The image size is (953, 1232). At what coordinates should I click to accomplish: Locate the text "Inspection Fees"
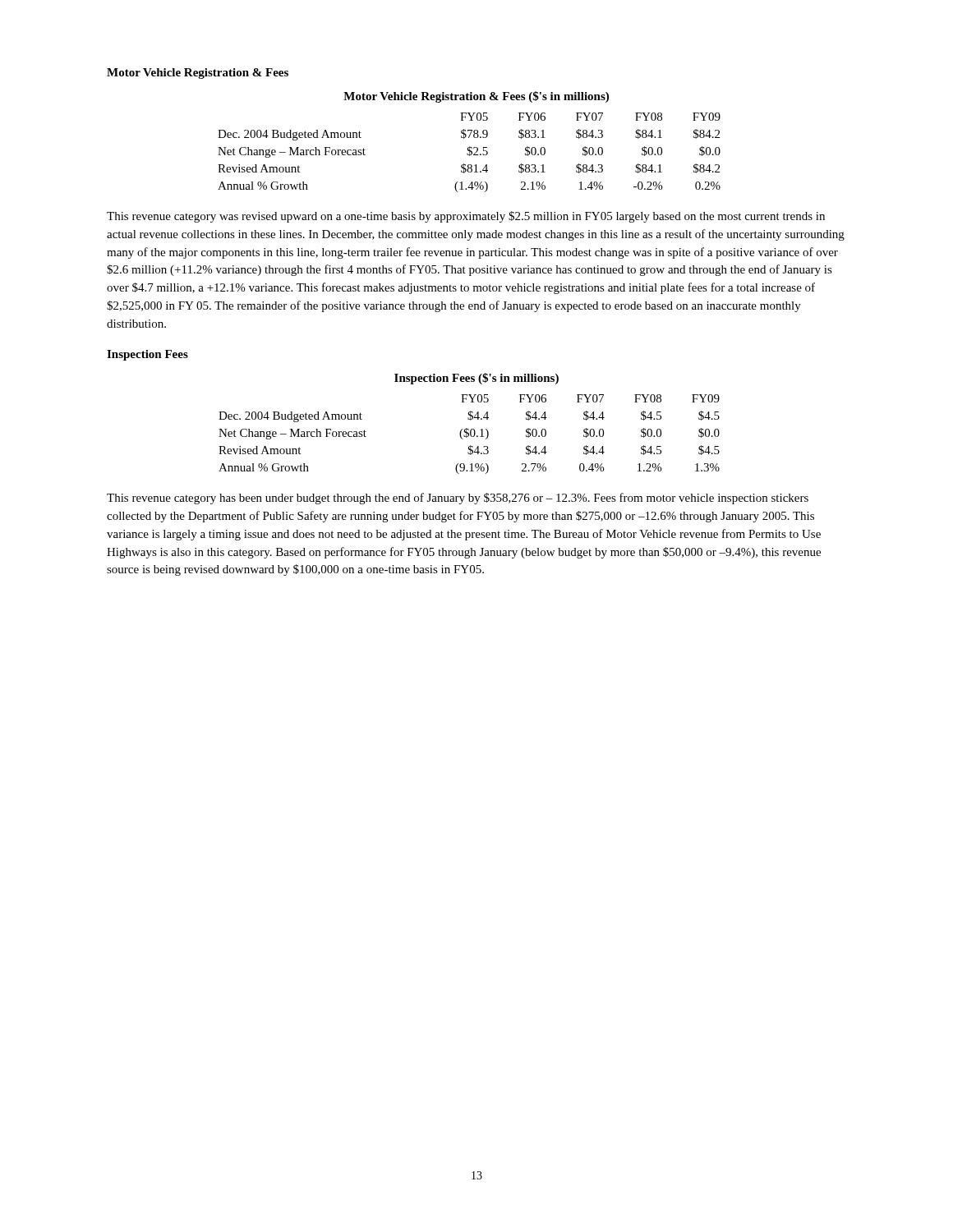147,354
